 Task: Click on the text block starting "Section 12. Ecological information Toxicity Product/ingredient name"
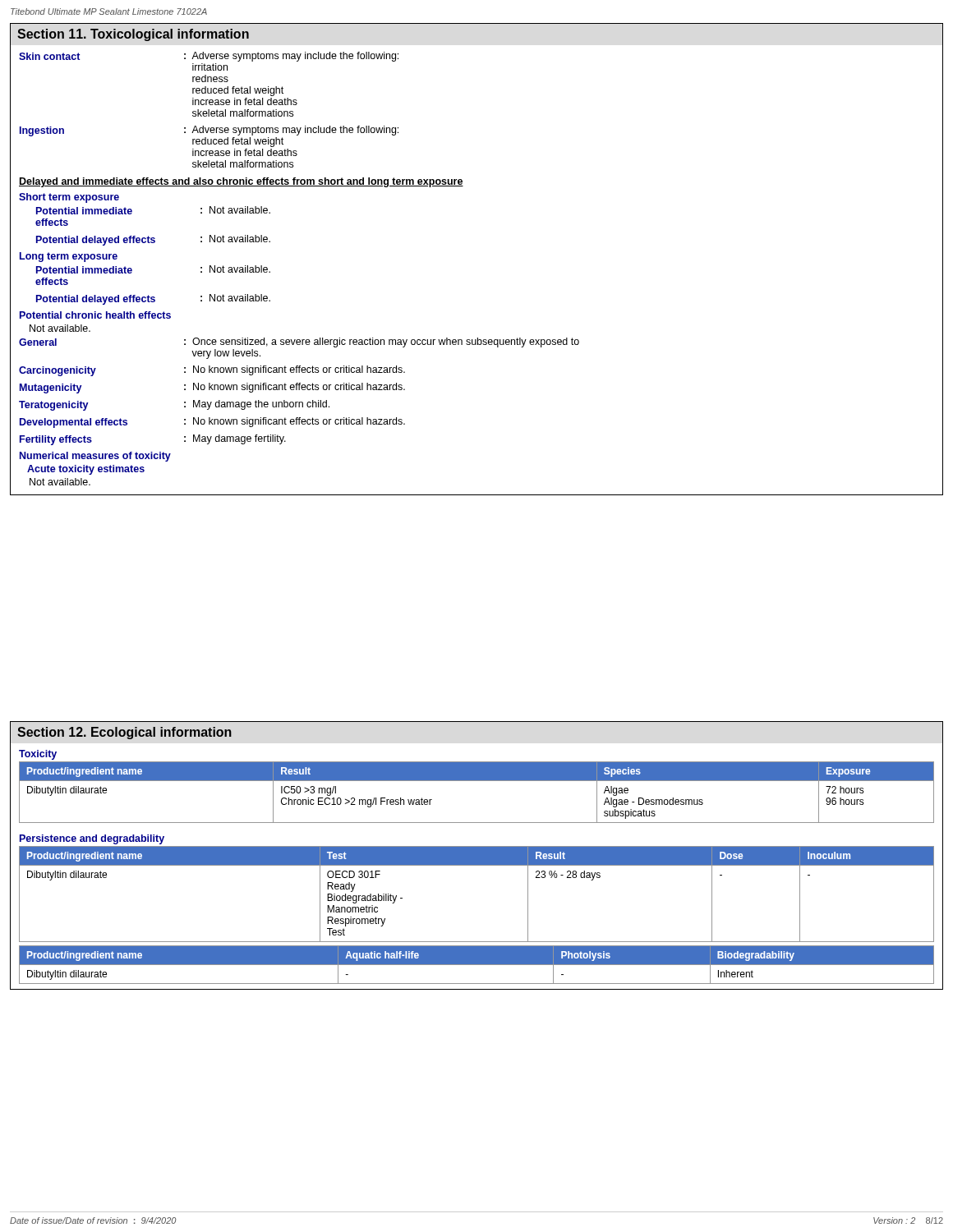point(476,855)
